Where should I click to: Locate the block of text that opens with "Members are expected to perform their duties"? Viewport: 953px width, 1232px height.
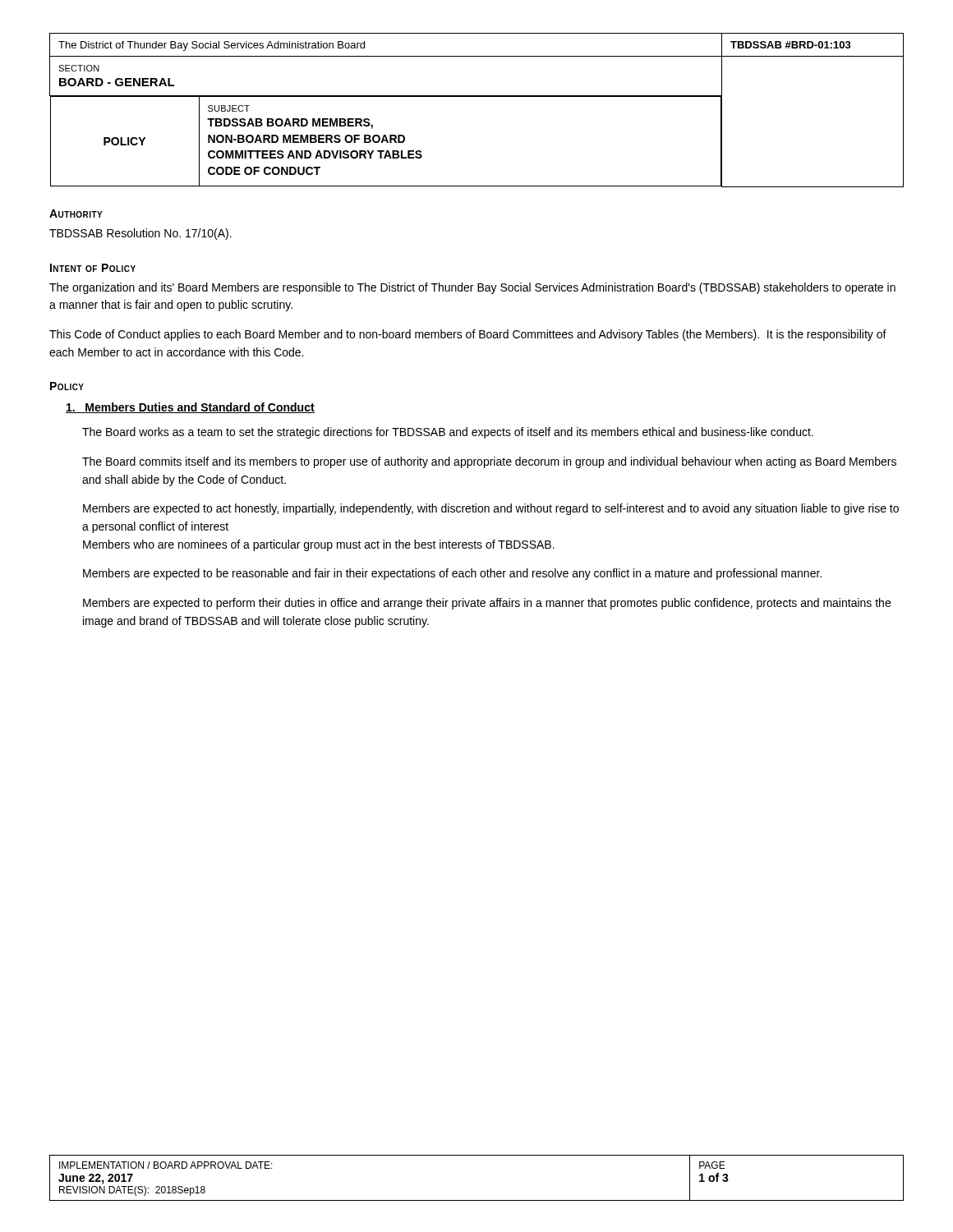[x=487, y=612]
